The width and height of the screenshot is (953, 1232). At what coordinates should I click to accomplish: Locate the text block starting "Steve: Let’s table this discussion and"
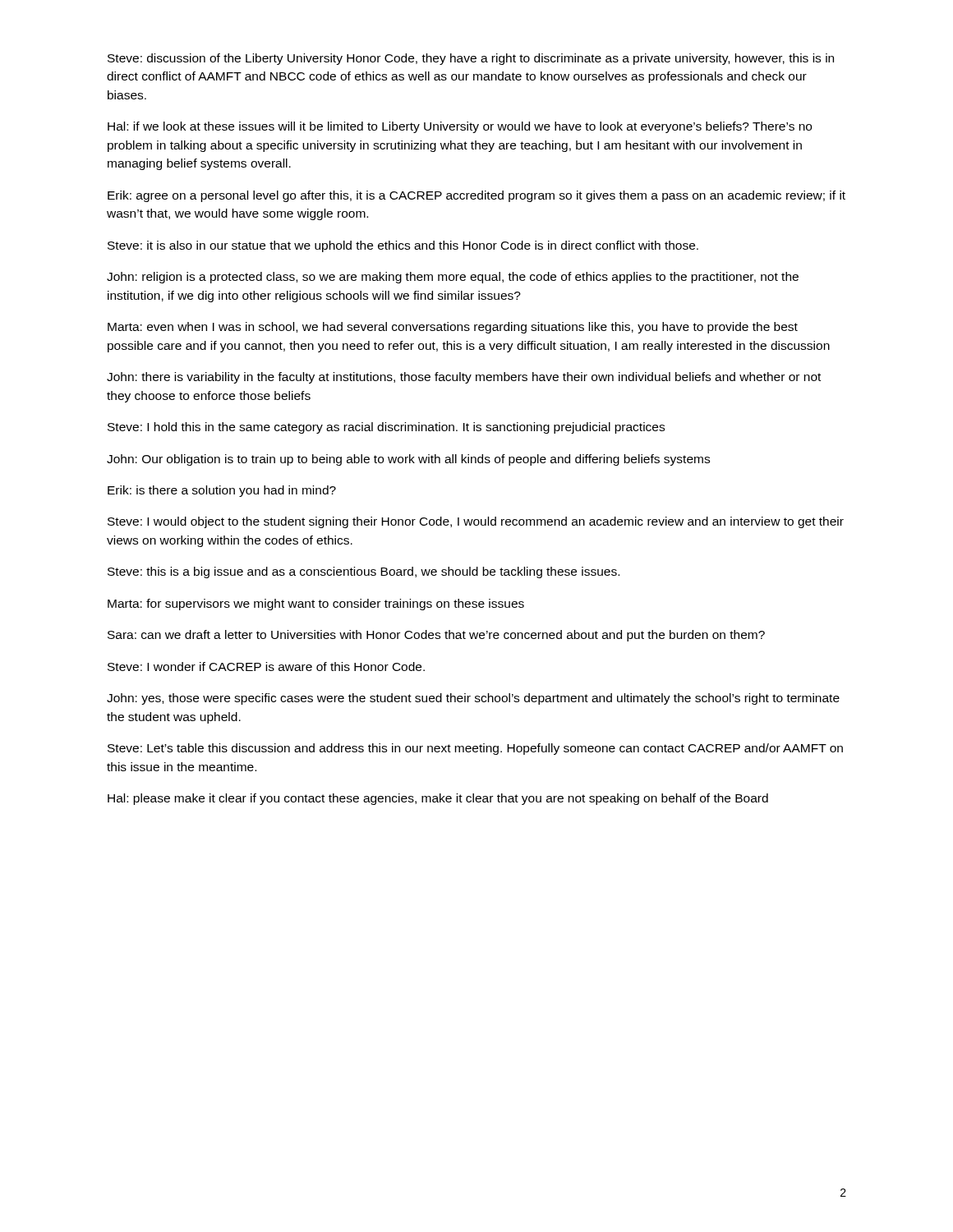coord(475,757)
